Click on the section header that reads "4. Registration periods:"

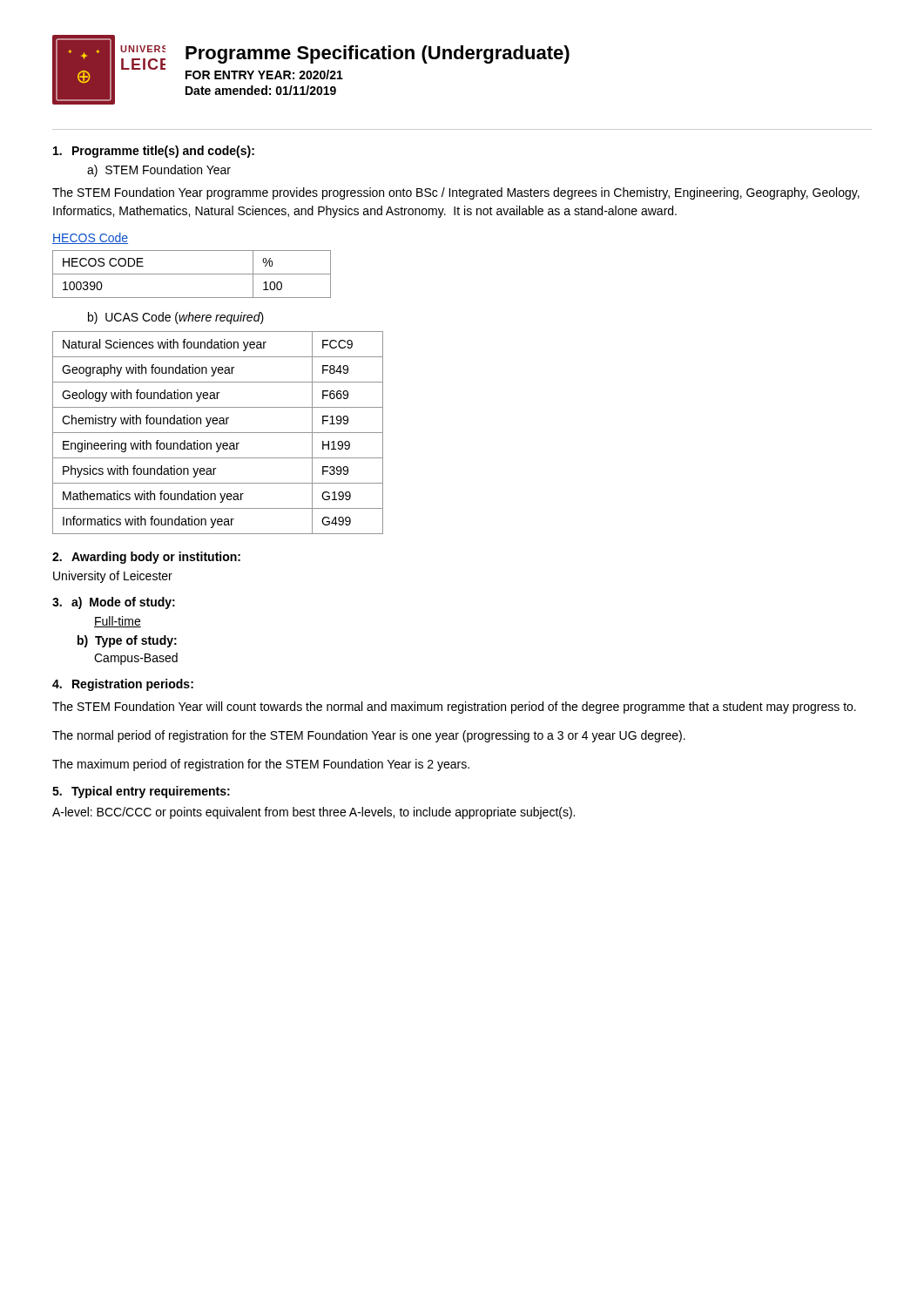click(123, 684)
